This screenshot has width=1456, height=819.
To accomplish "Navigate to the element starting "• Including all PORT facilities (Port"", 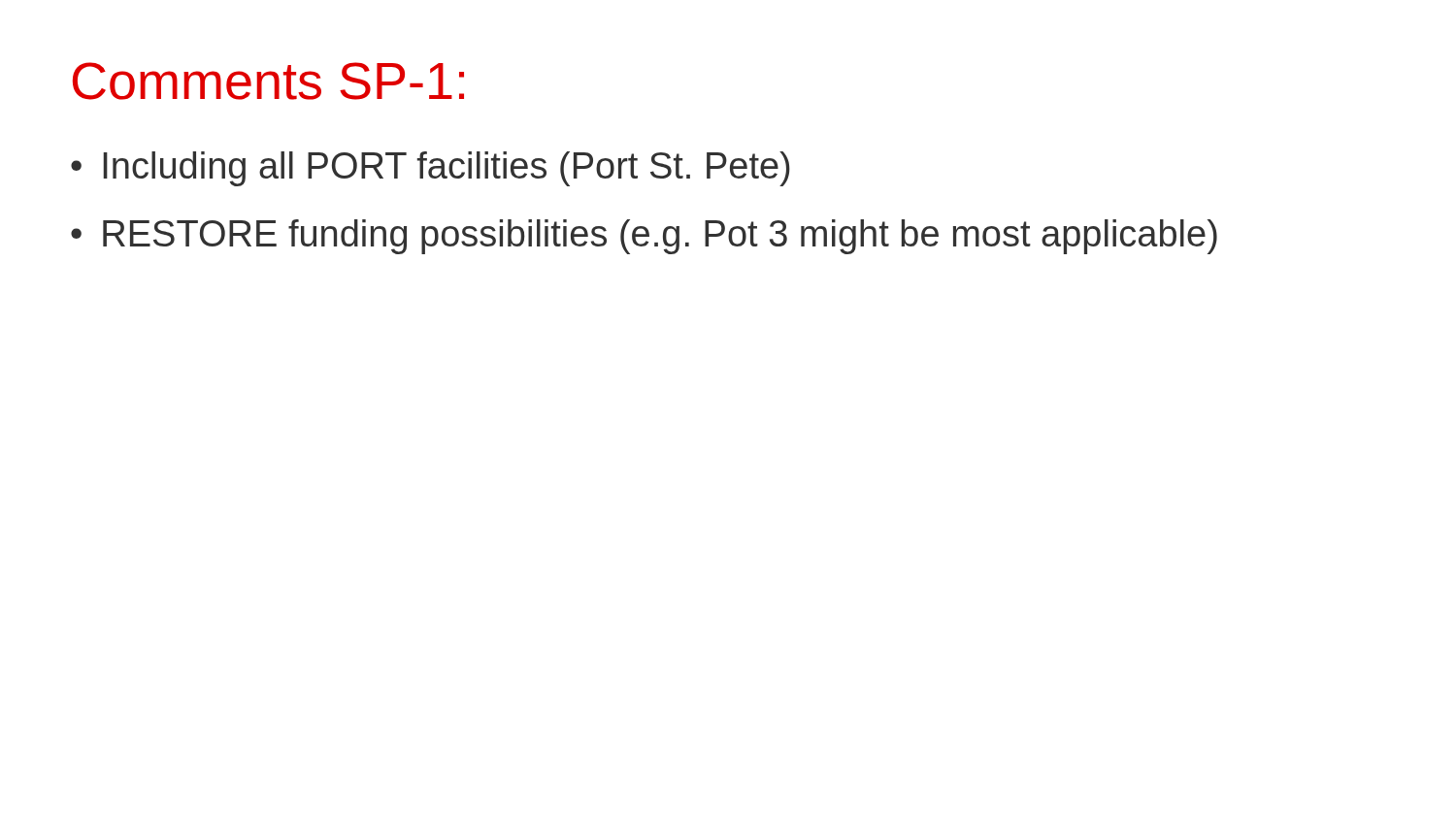I will pyautogui.click(x=728, y=166).
